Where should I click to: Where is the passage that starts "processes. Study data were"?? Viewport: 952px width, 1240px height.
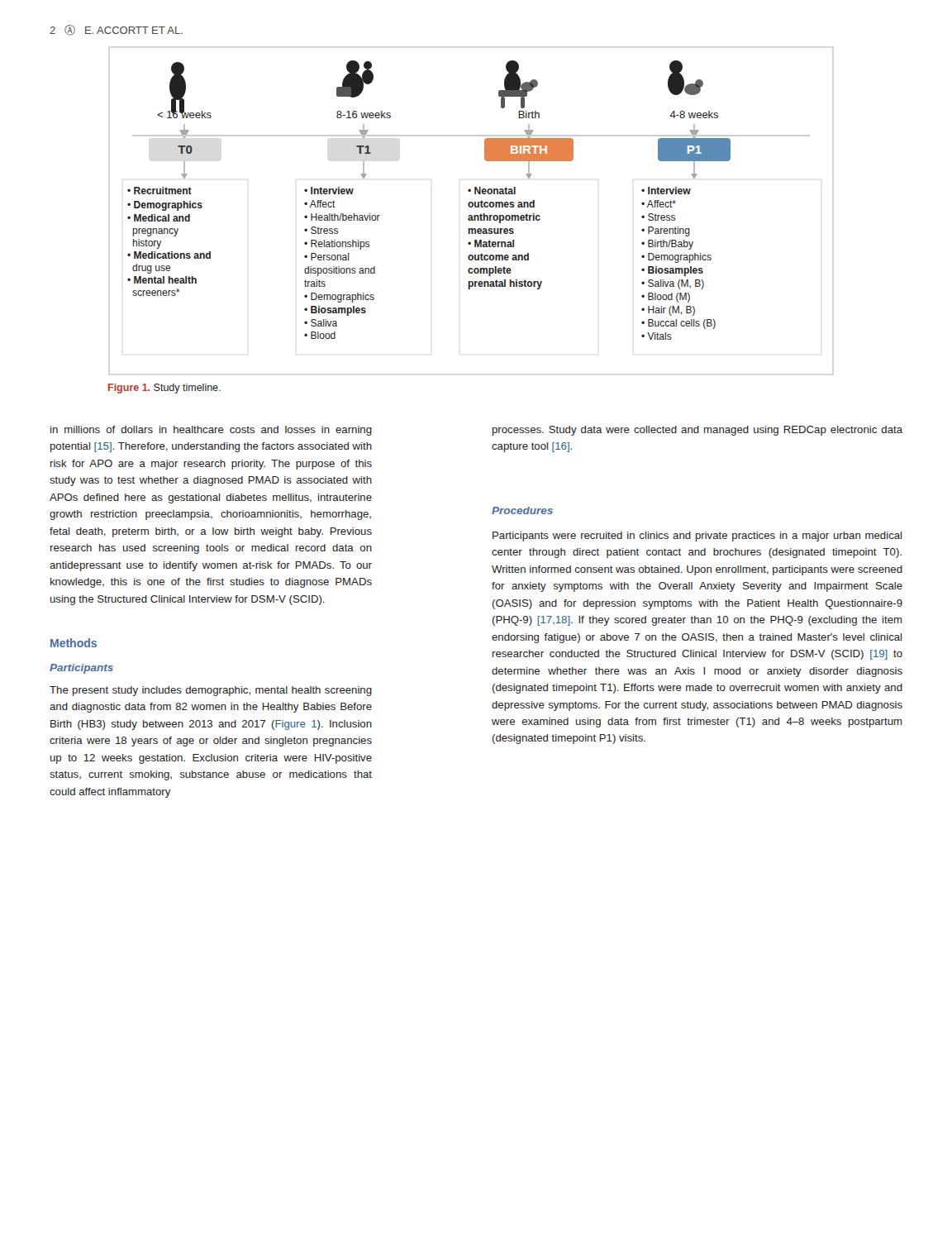(x=697, y=439)
